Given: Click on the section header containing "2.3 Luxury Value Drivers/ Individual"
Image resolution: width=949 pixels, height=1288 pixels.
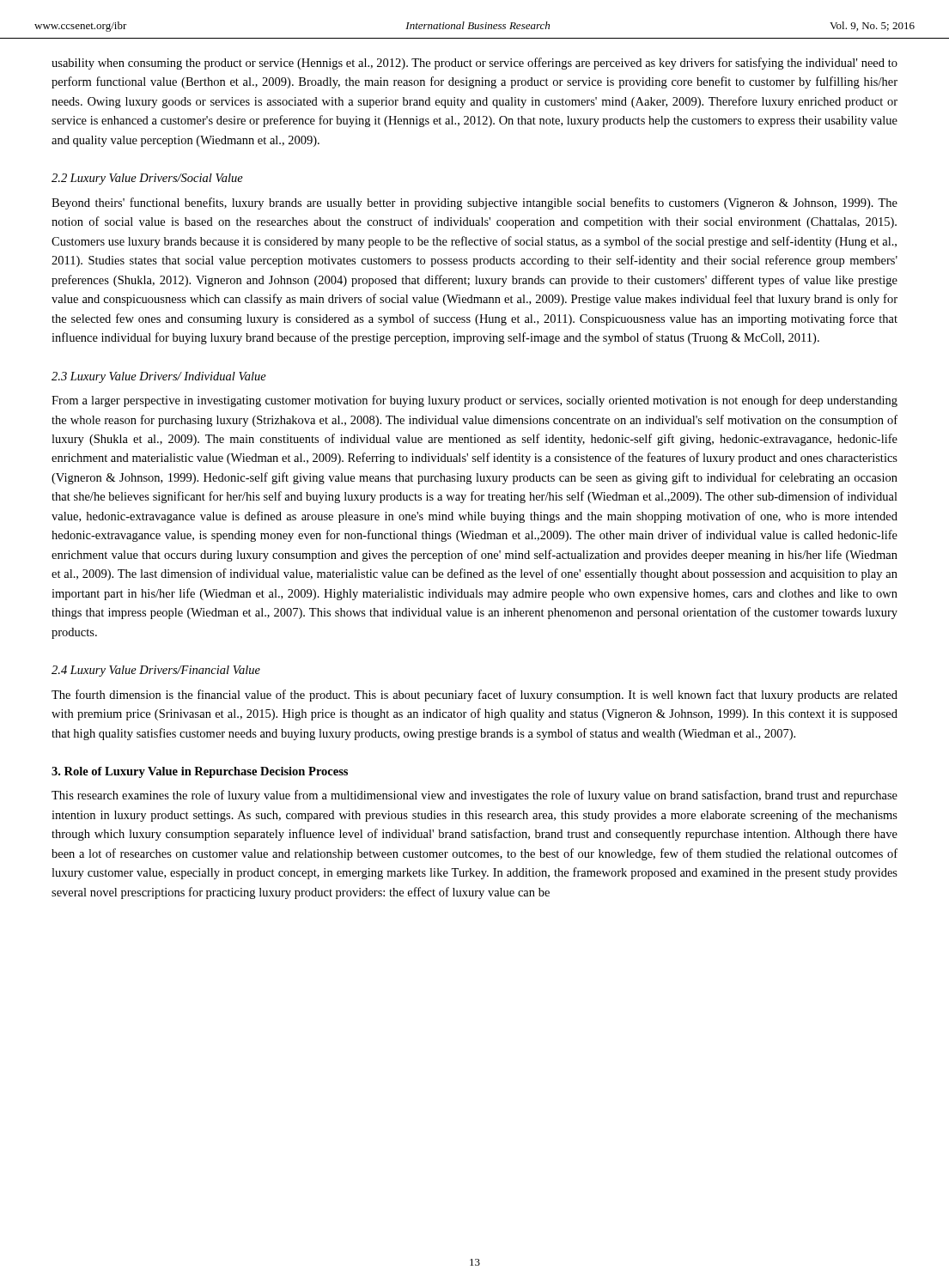Looking at the screenshot, I should [x=159, y=376].
